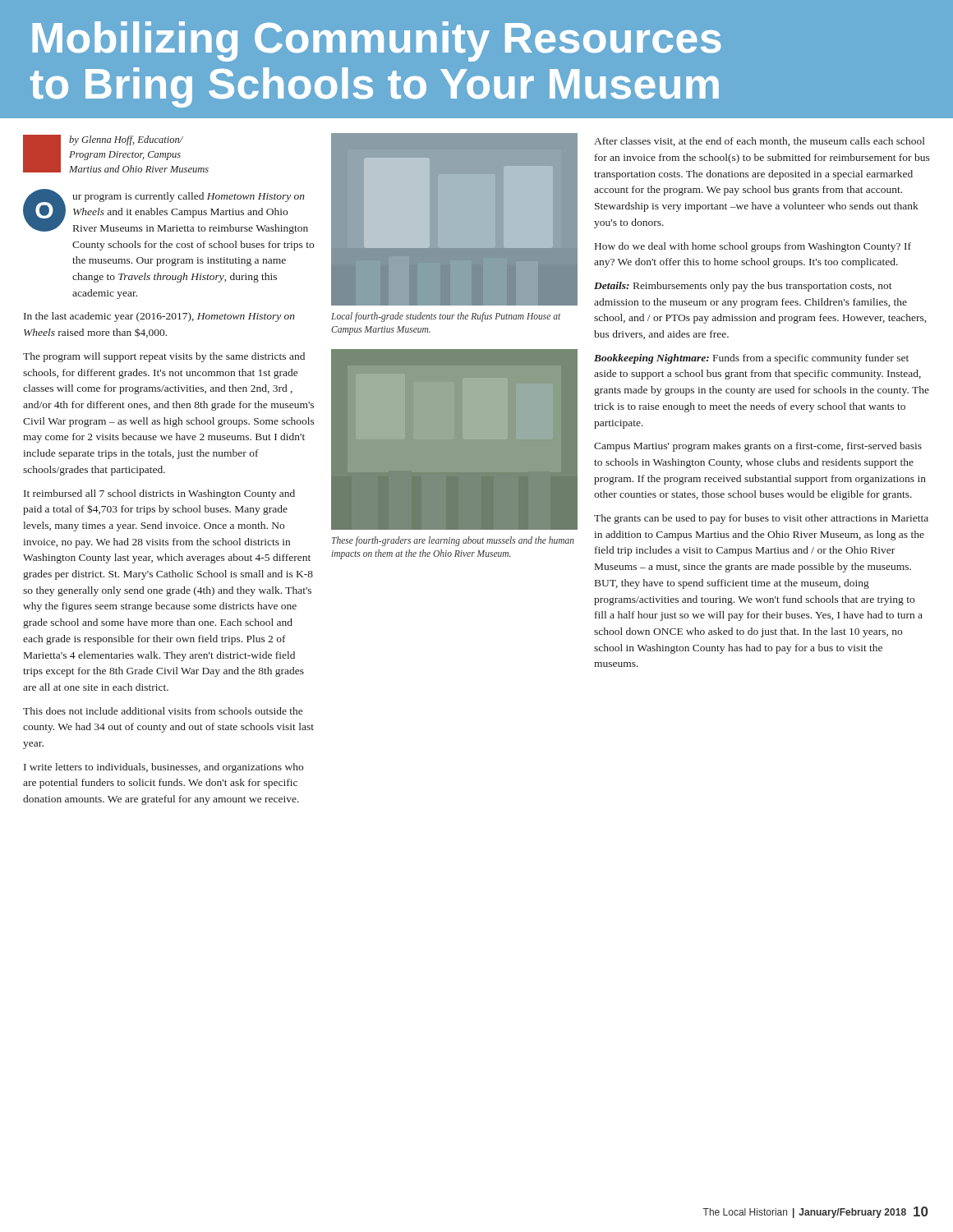Find the block on this page that starts "In the last academic year (2016-2017),"
The height and width of the screenshot is (1232, 953).
169,558
